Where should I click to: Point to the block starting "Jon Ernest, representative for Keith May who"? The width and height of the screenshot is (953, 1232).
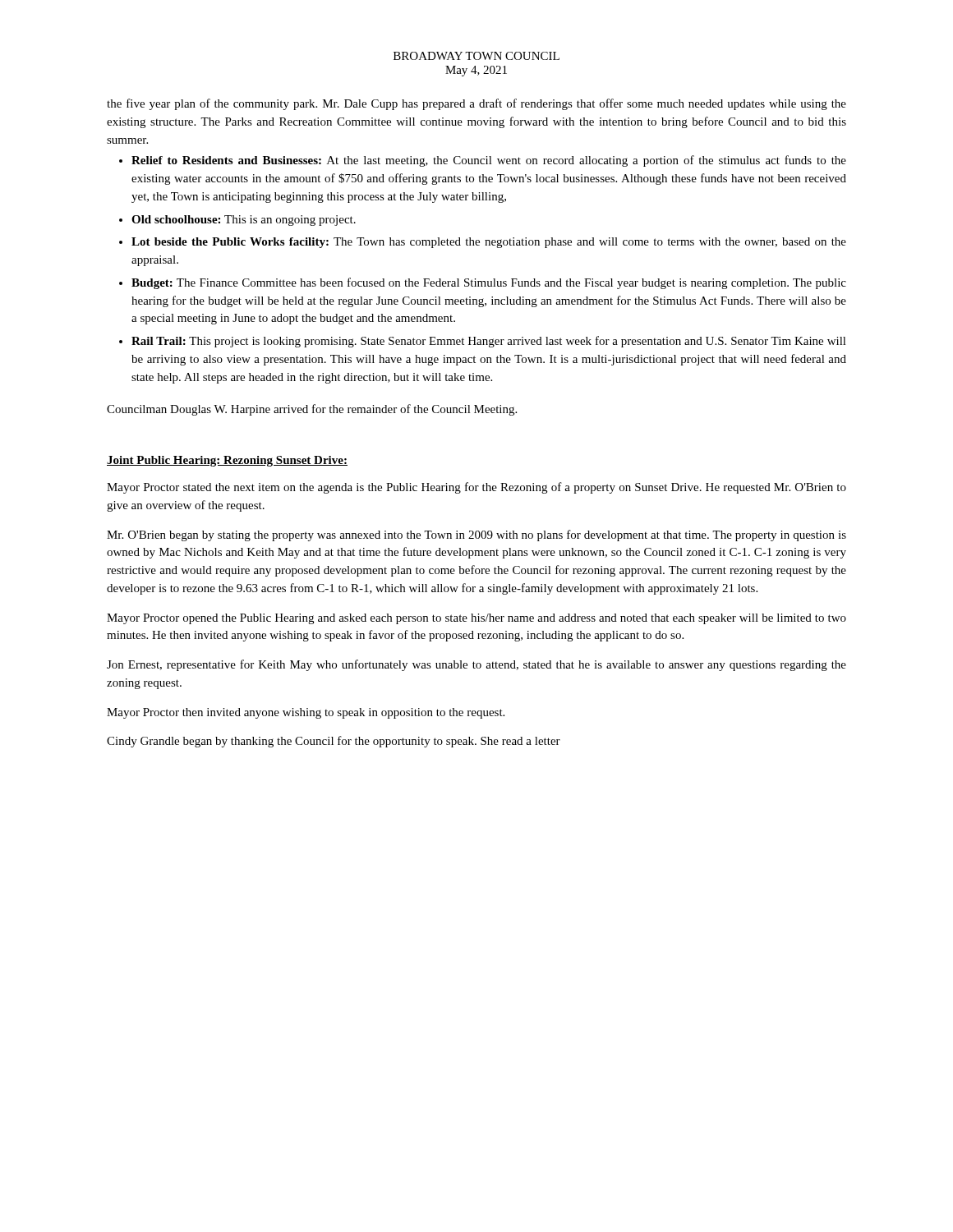476,673
